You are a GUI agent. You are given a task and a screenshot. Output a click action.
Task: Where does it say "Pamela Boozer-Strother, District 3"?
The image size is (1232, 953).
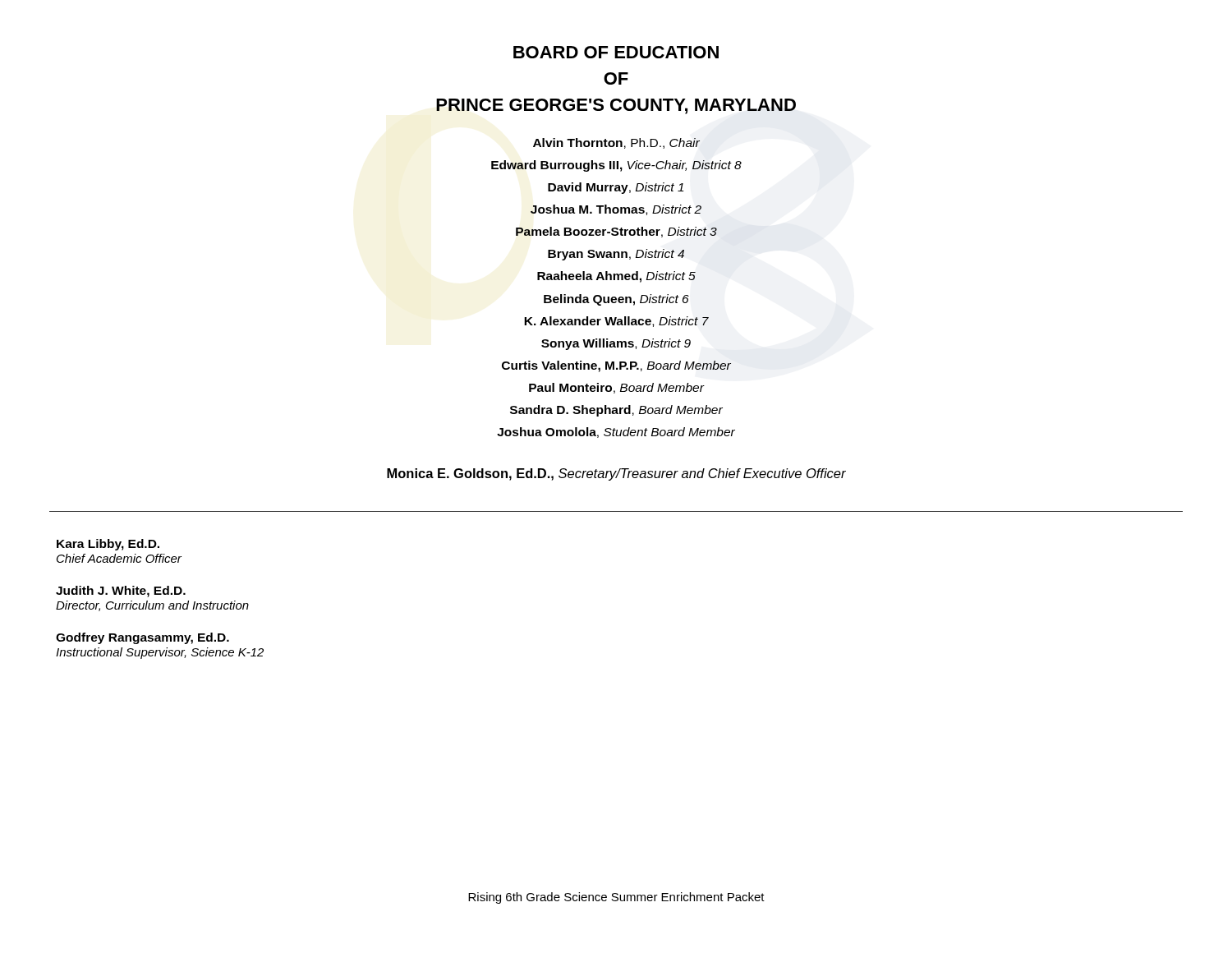coord(616,231)
